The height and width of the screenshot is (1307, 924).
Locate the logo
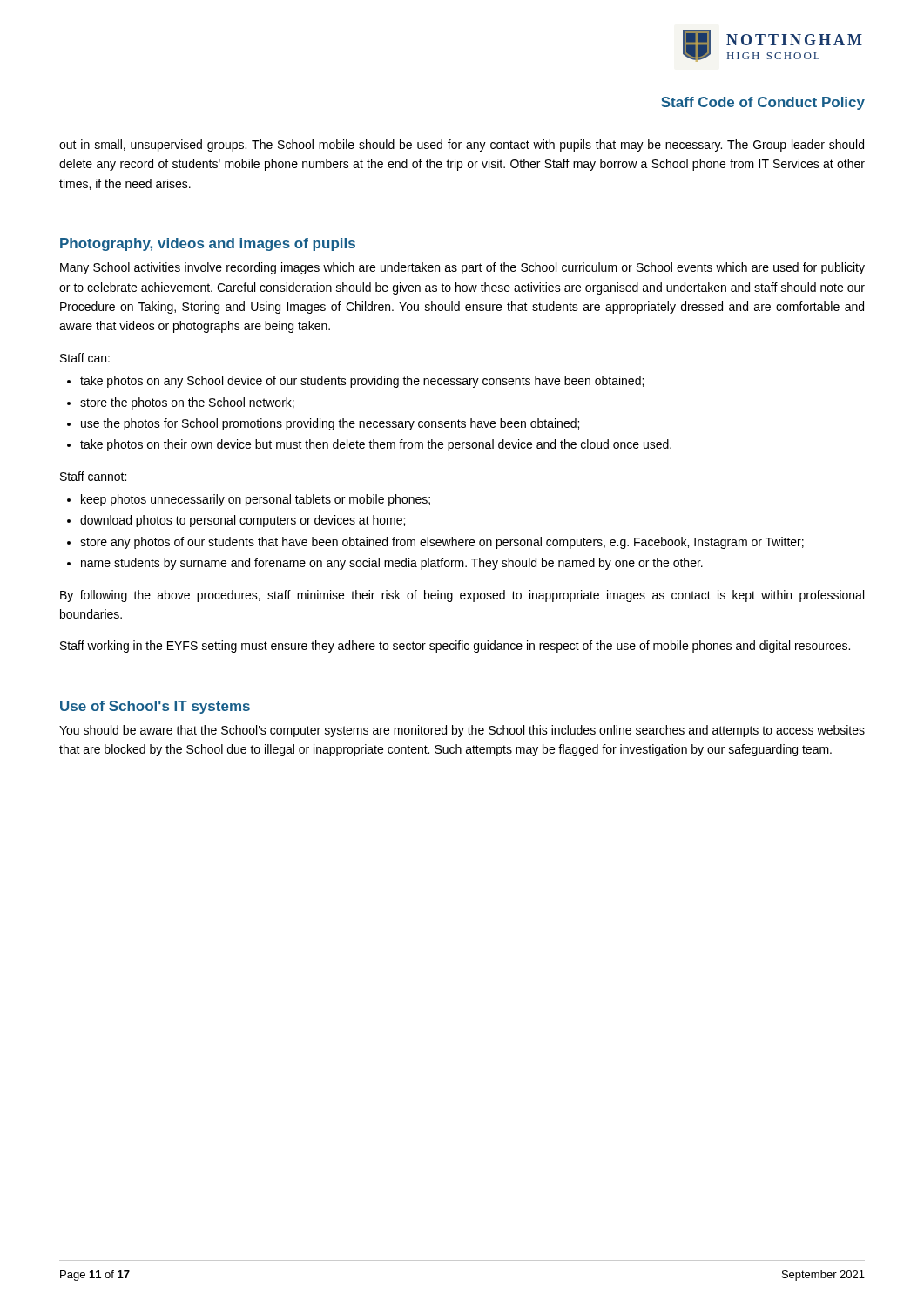(x=769, y=47)
